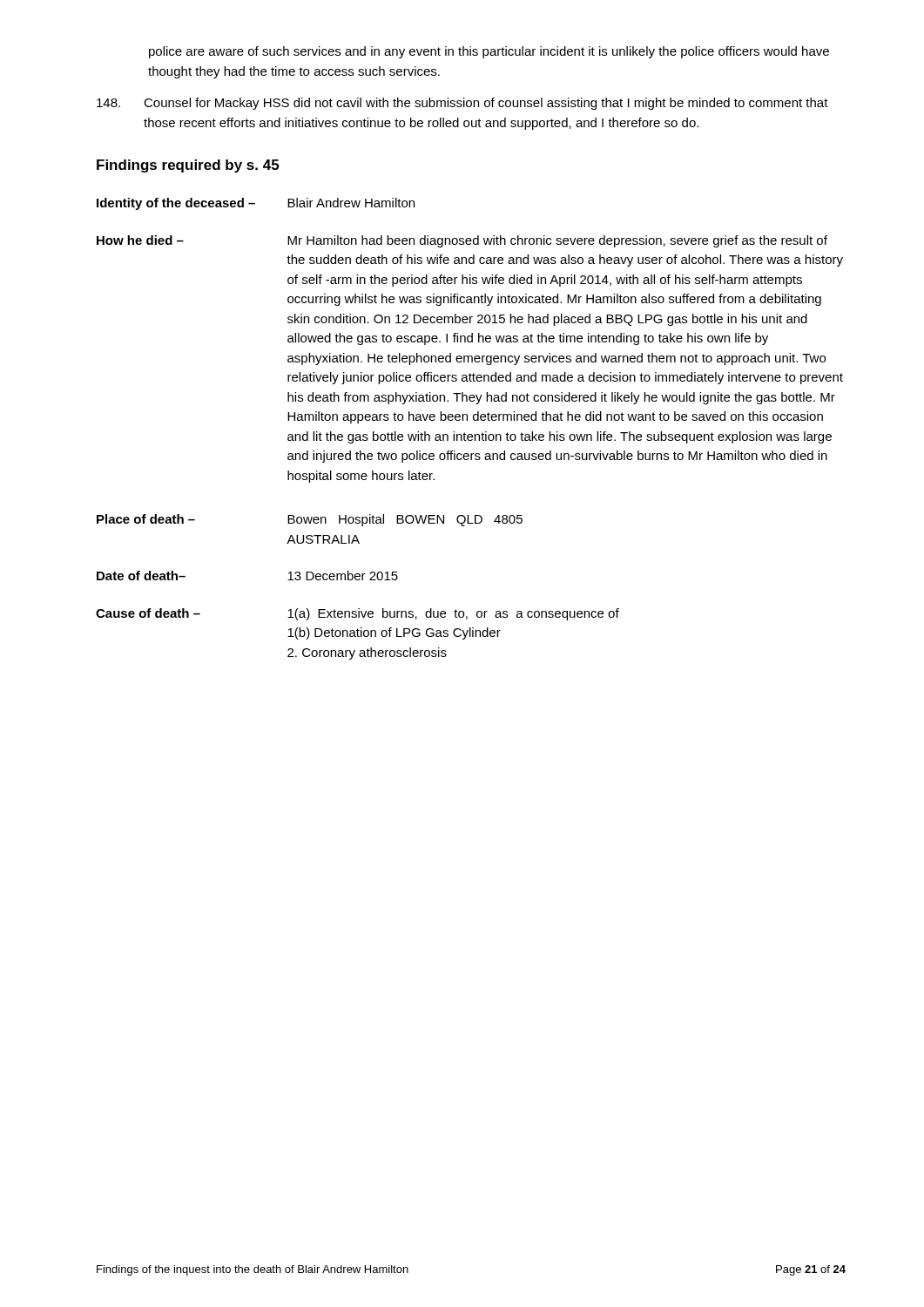Point to the text block starting "Findings required by s. 45"

tap(188, 165)
